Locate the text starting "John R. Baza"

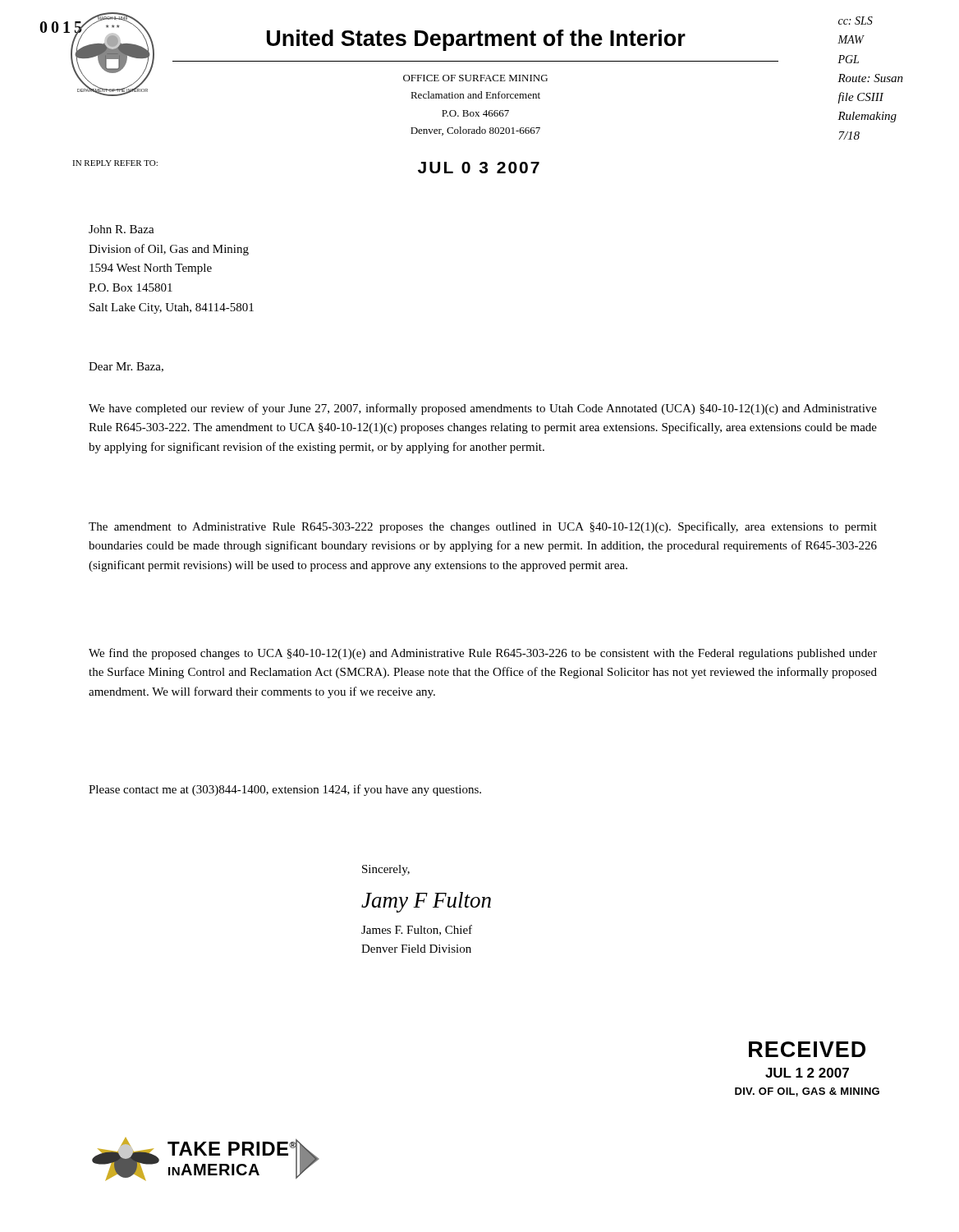[x=172, y=268]
